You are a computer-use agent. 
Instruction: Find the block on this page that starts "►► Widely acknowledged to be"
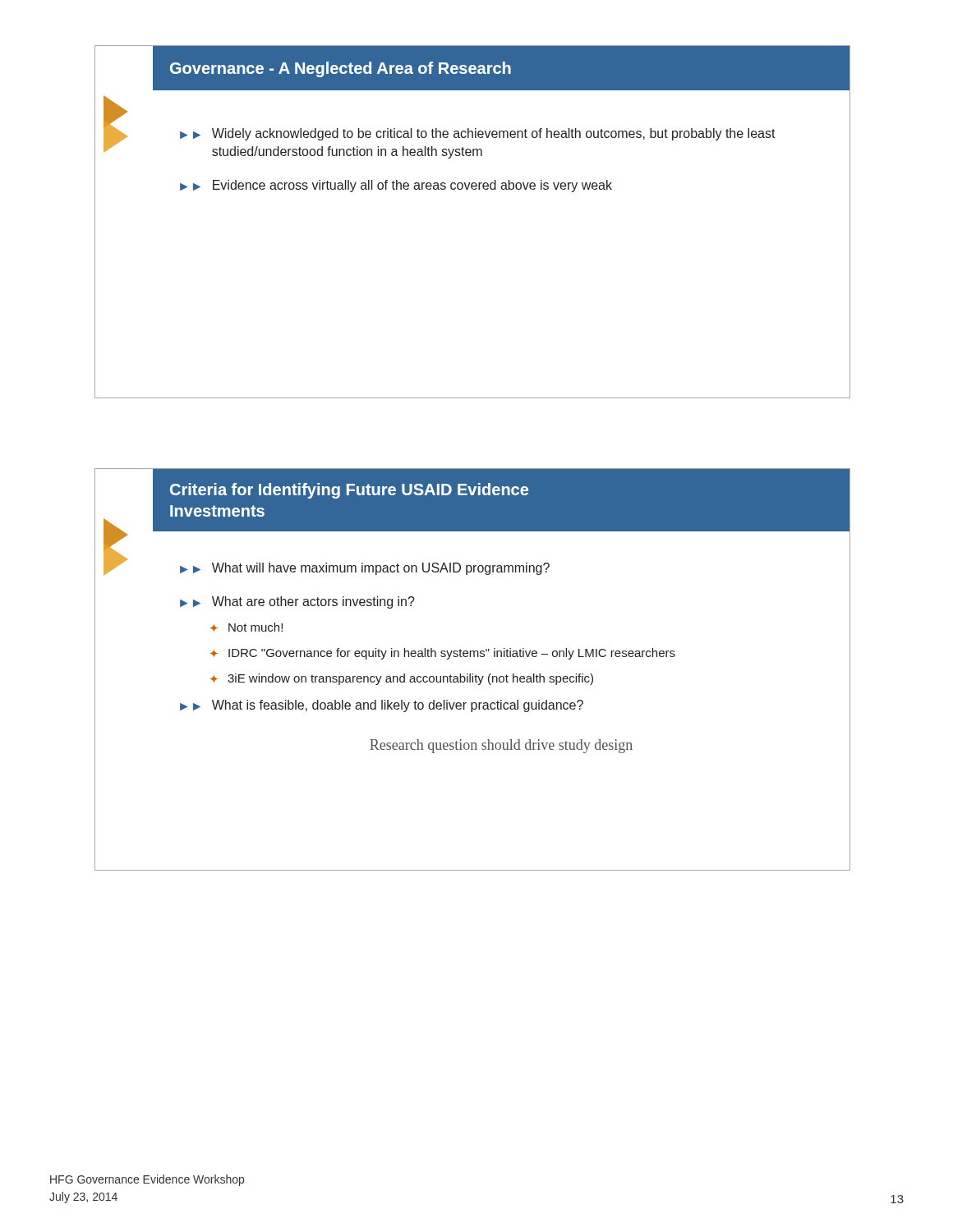click(501, 143)
